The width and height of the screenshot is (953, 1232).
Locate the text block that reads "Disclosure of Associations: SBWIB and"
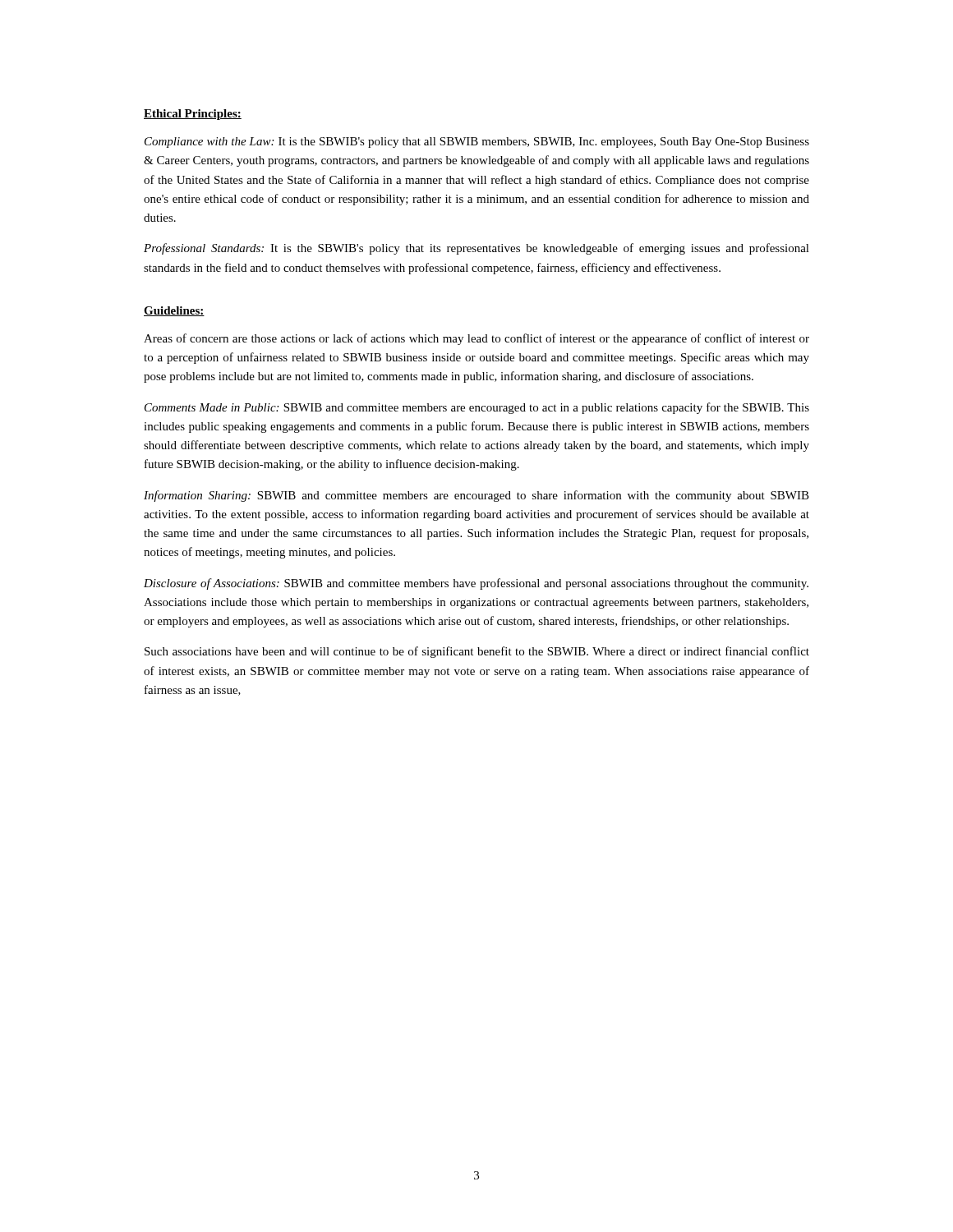click(x=476, y=602)
